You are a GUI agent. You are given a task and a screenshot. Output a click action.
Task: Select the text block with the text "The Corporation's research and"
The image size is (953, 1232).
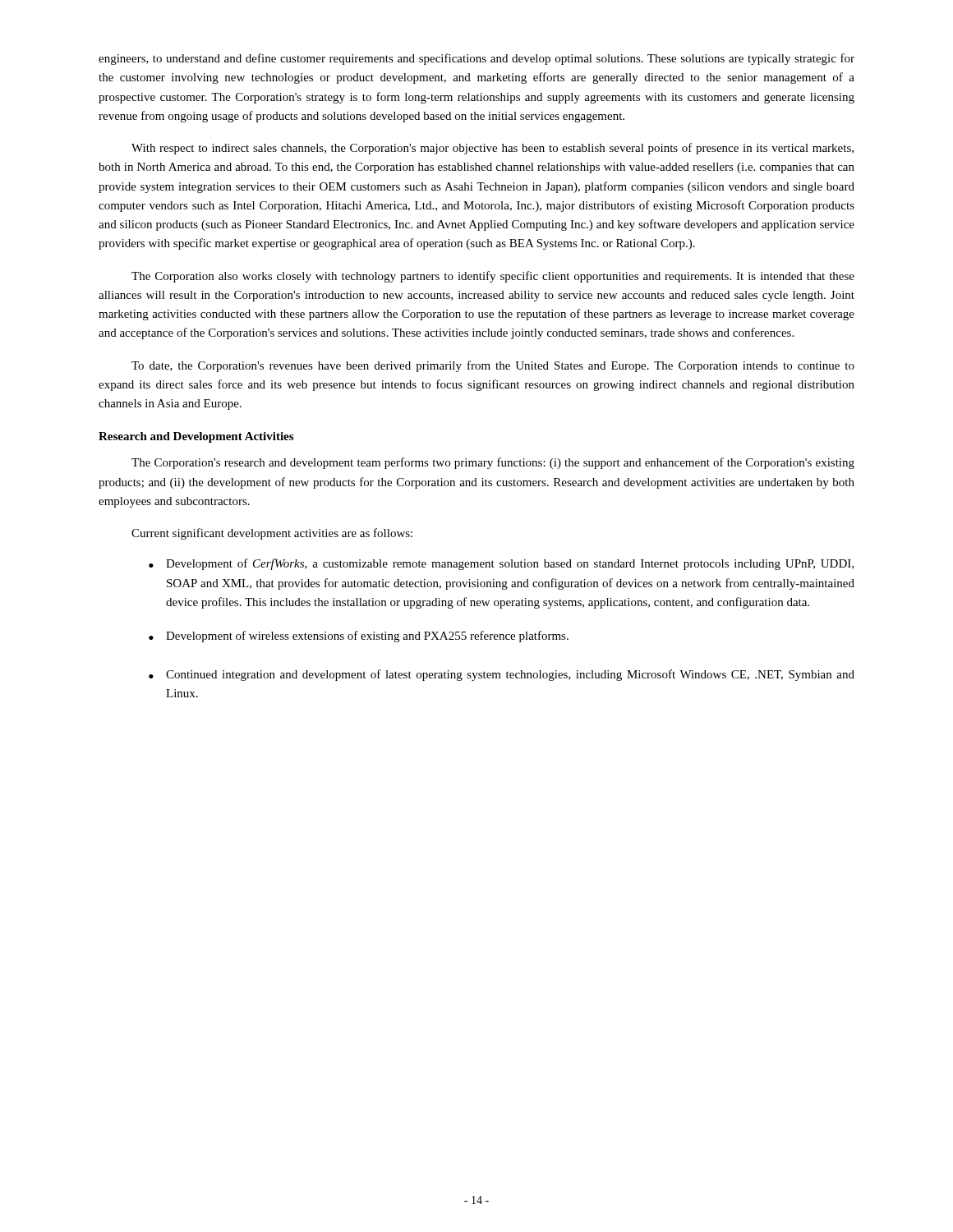[x=476, y=482]
